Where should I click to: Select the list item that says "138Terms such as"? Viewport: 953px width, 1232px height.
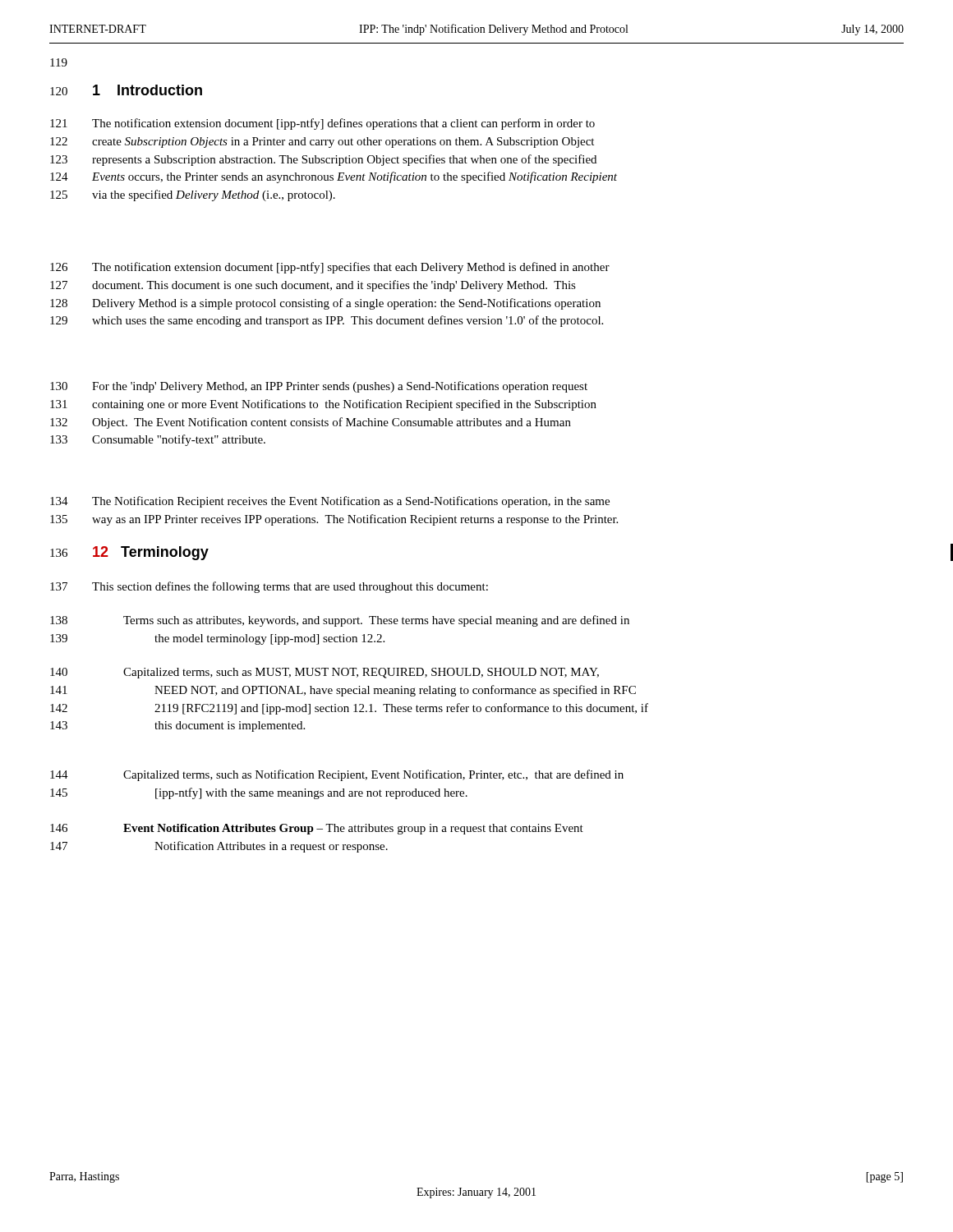pos(476,630)
